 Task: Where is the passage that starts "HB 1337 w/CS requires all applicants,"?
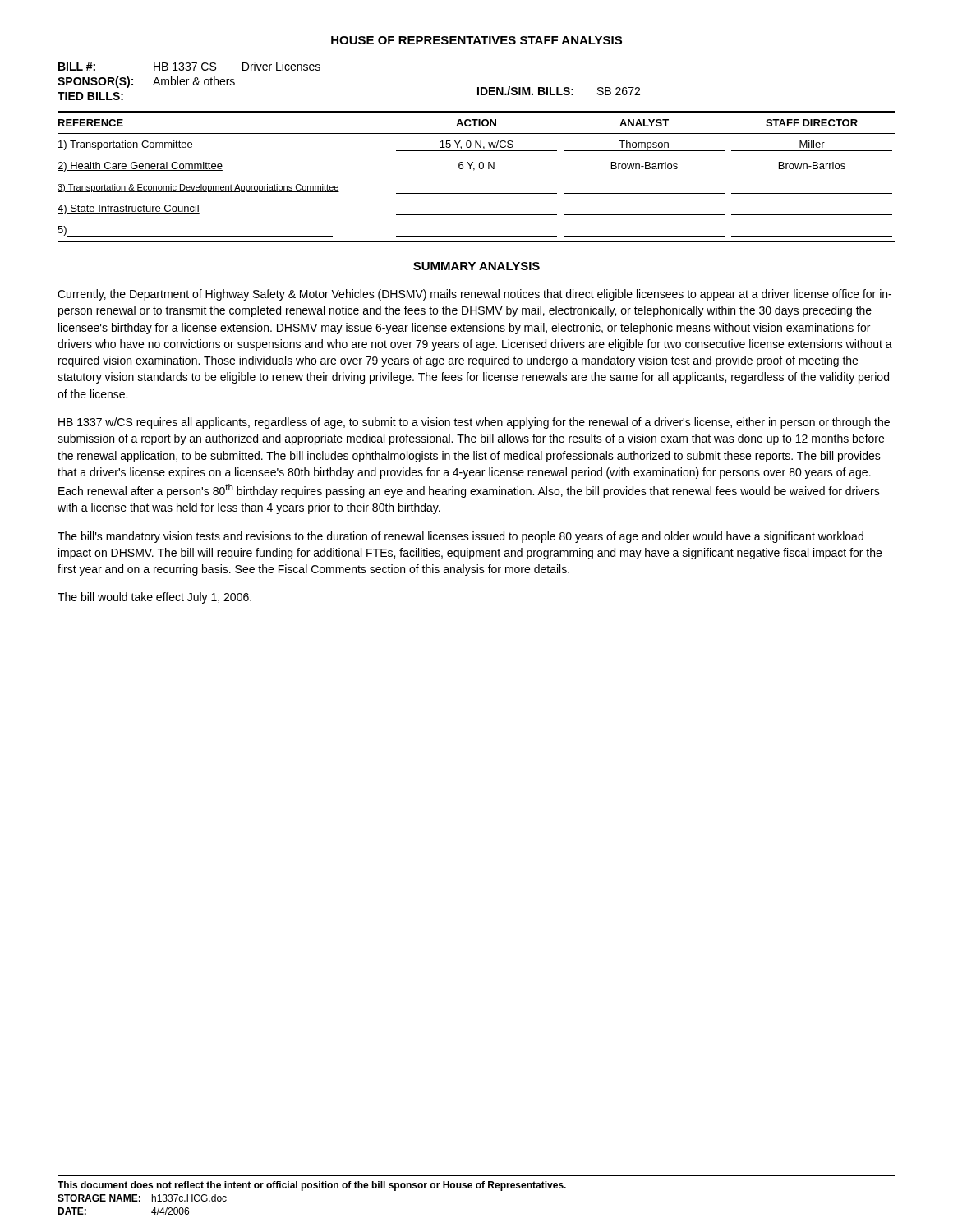point(476,465)
